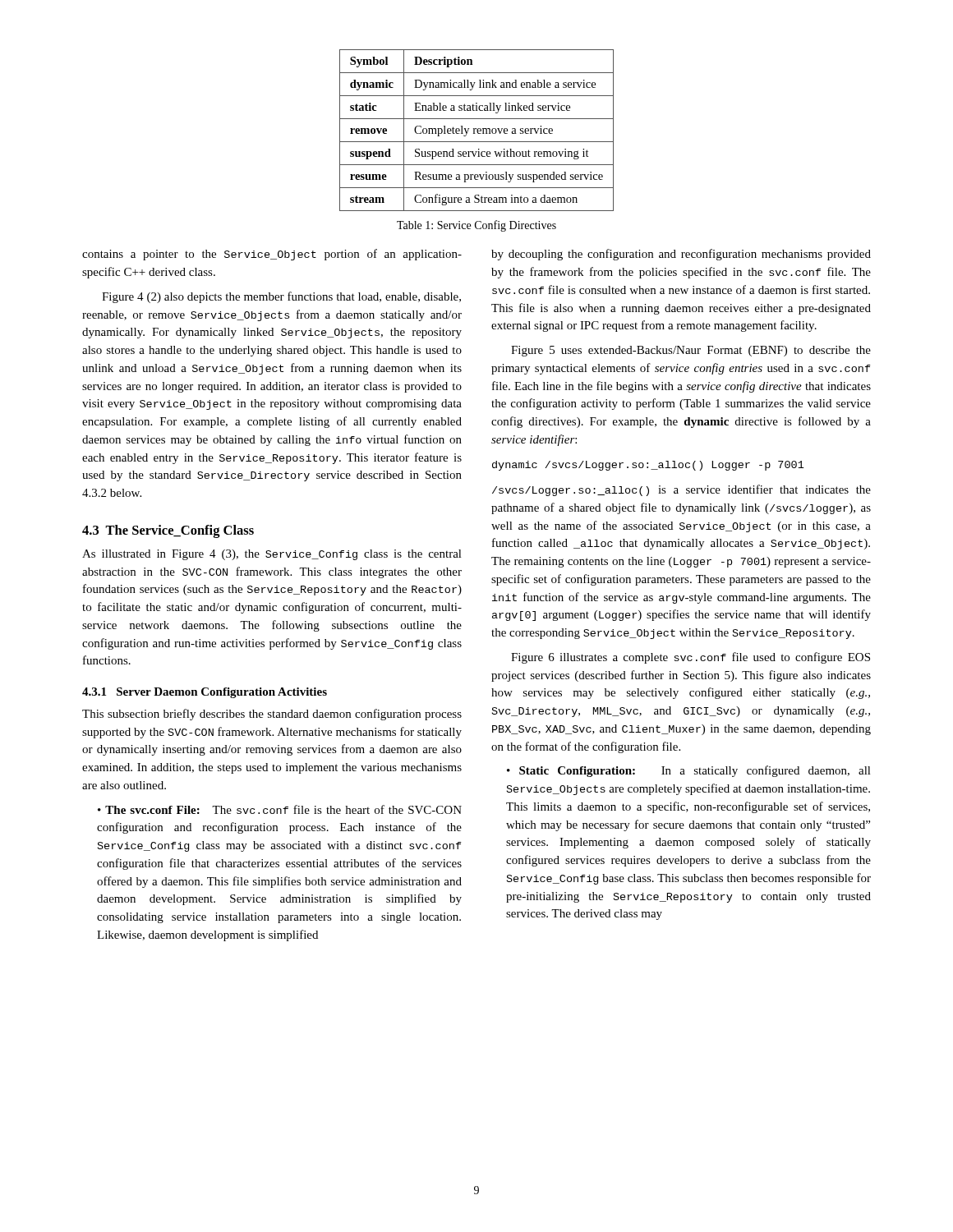This screenshot has height=1232, width=953.
Task: Click the passage that begins "Figure 4 (2)"
Action: [x=272, y=395]
